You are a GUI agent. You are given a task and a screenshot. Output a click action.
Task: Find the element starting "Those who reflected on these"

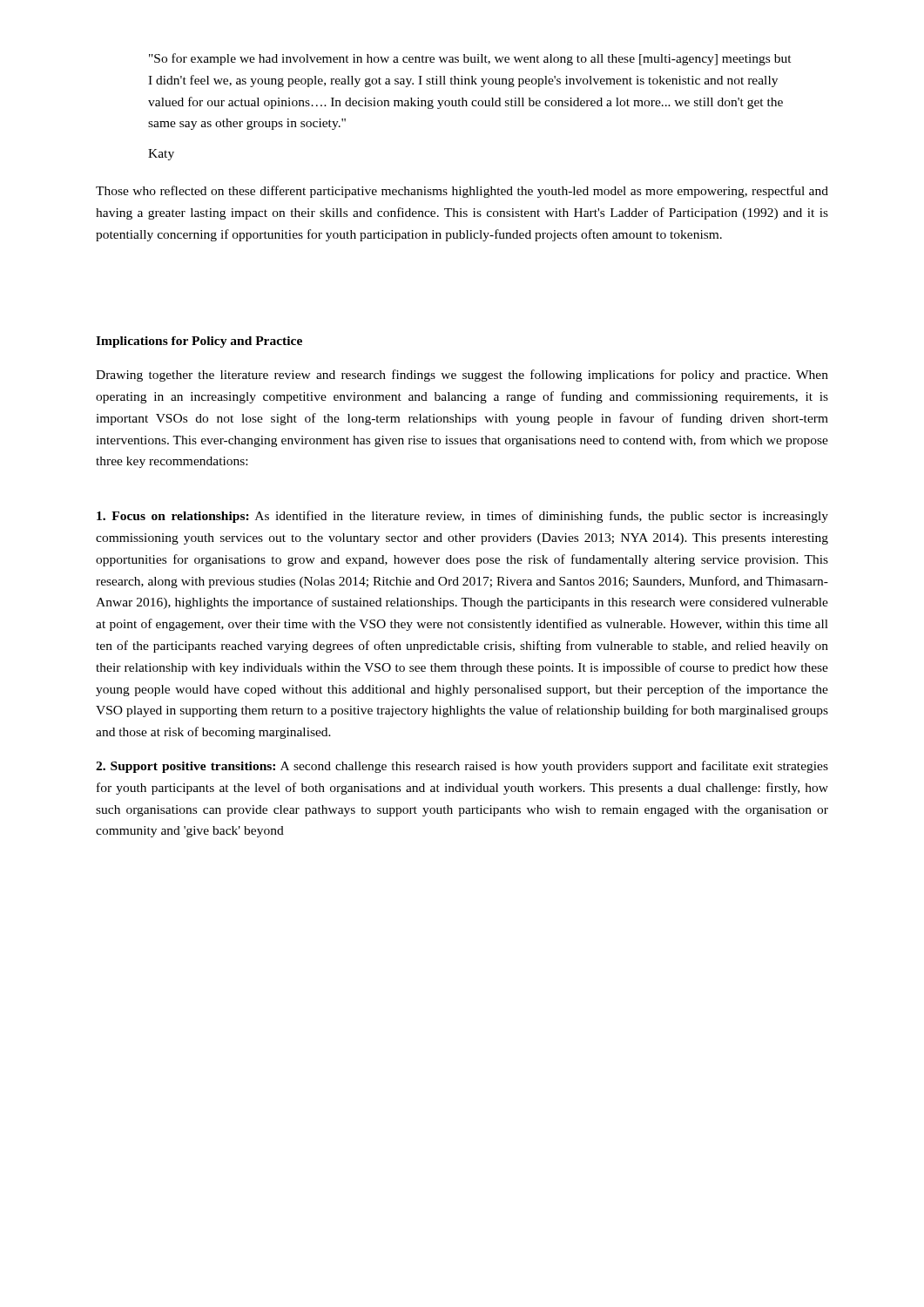[462, 212]
